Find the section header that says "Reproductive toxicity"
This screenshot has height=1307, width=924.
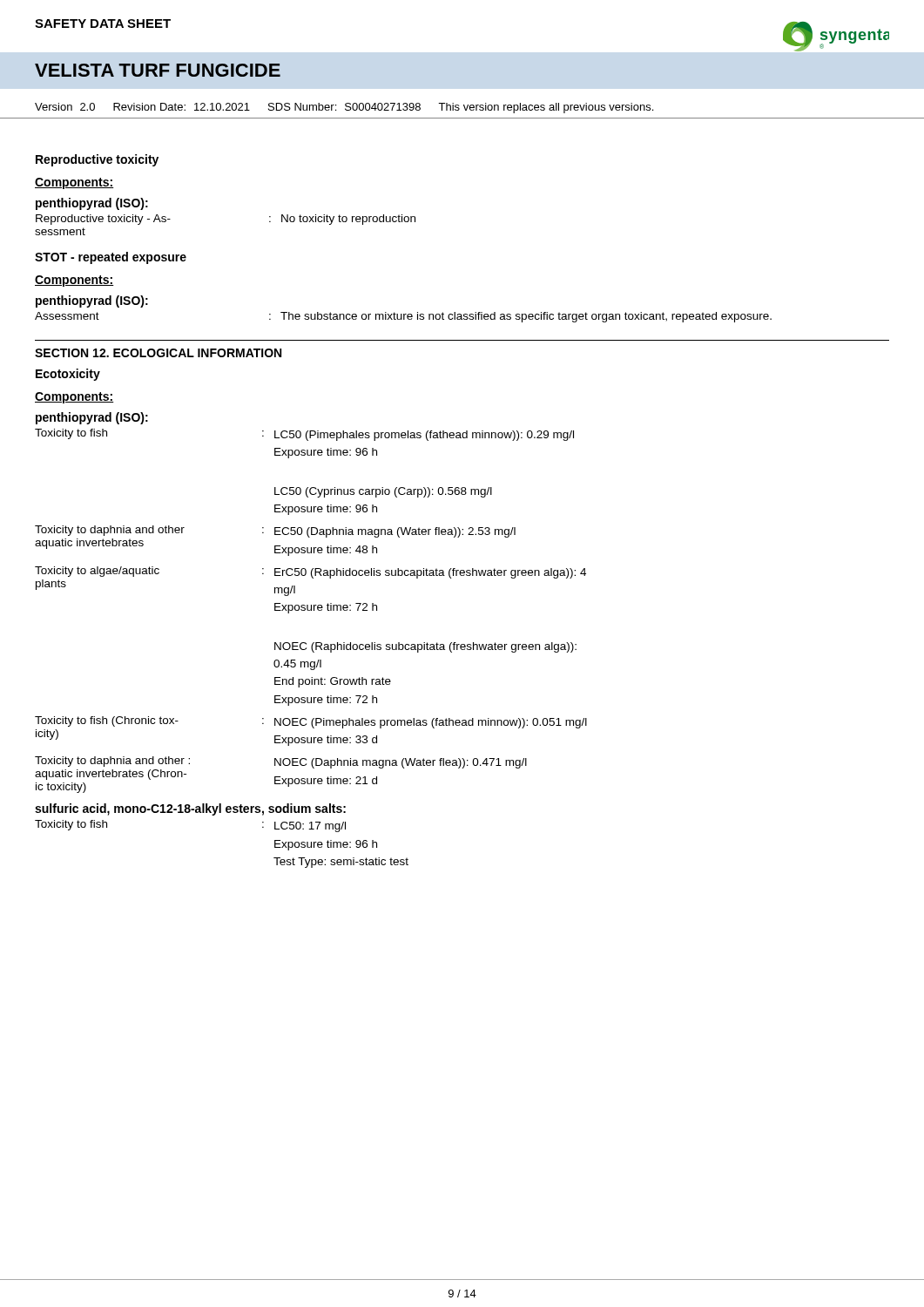97,159
